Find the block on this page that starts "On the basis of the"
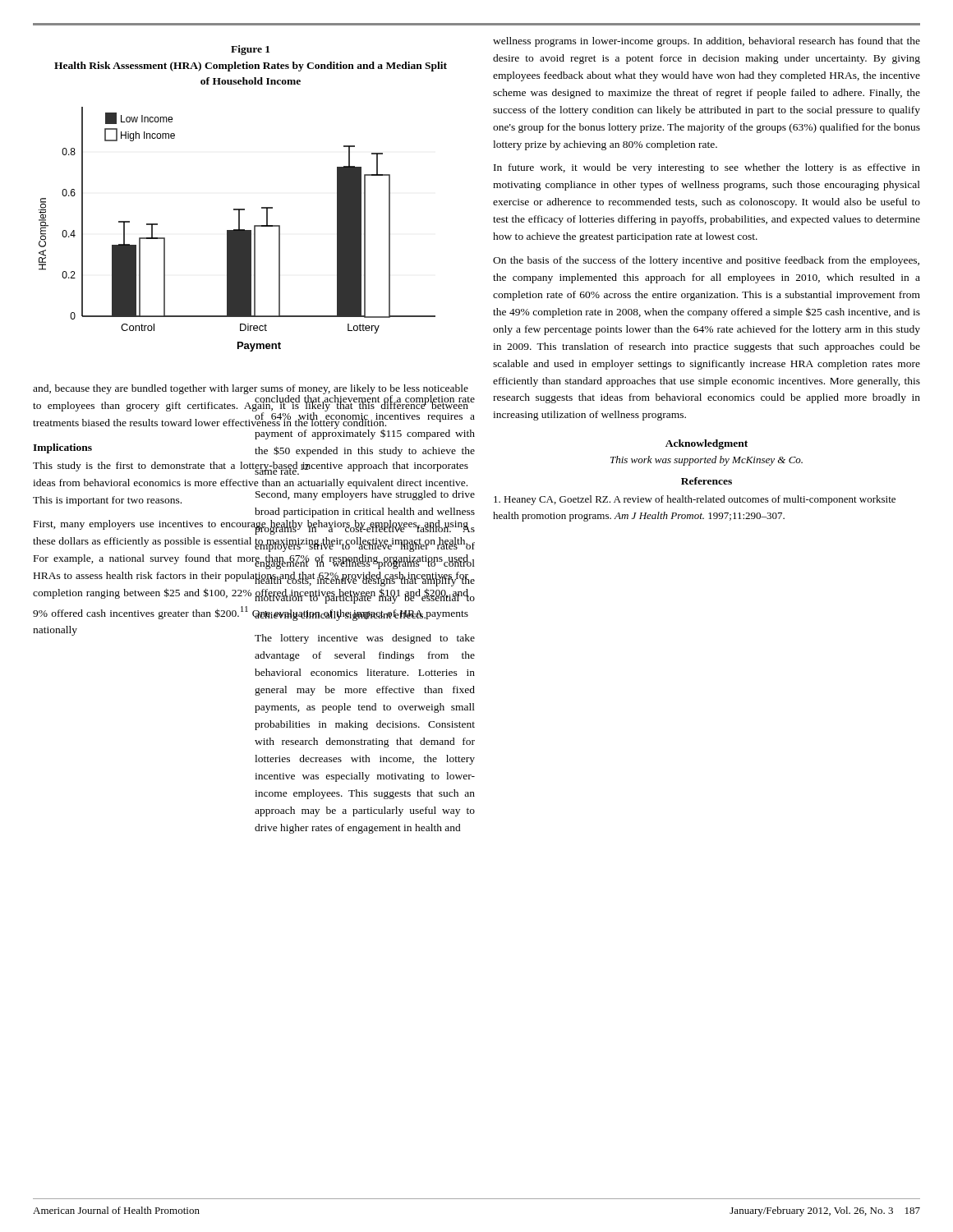The height and width of the screenshot is (1232, 953). [707, 337]
